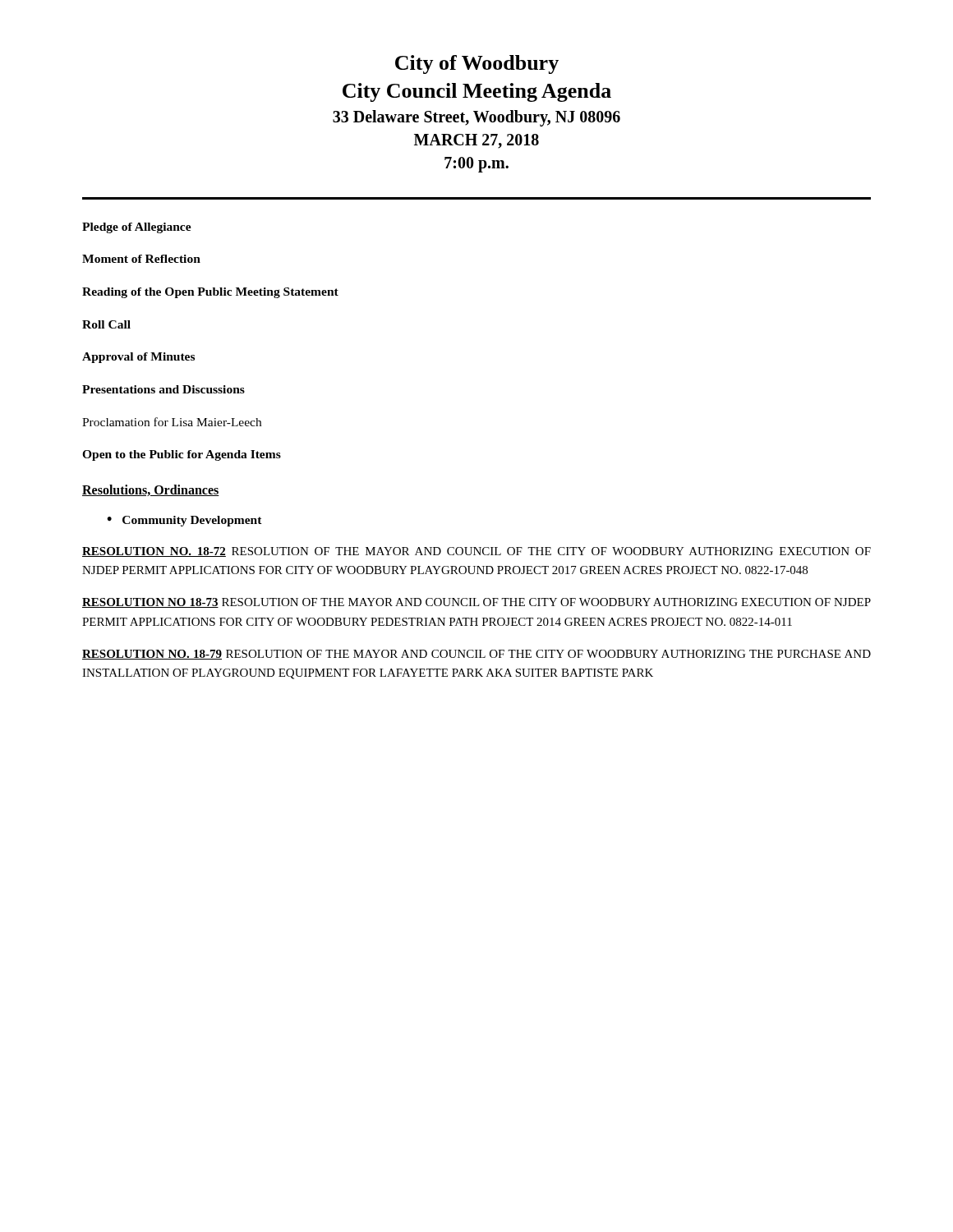This screenshot has width=953, height=1232.
Task: Click on the passage starting "Presentations and Discussions"
Action: tap(163, 389)
